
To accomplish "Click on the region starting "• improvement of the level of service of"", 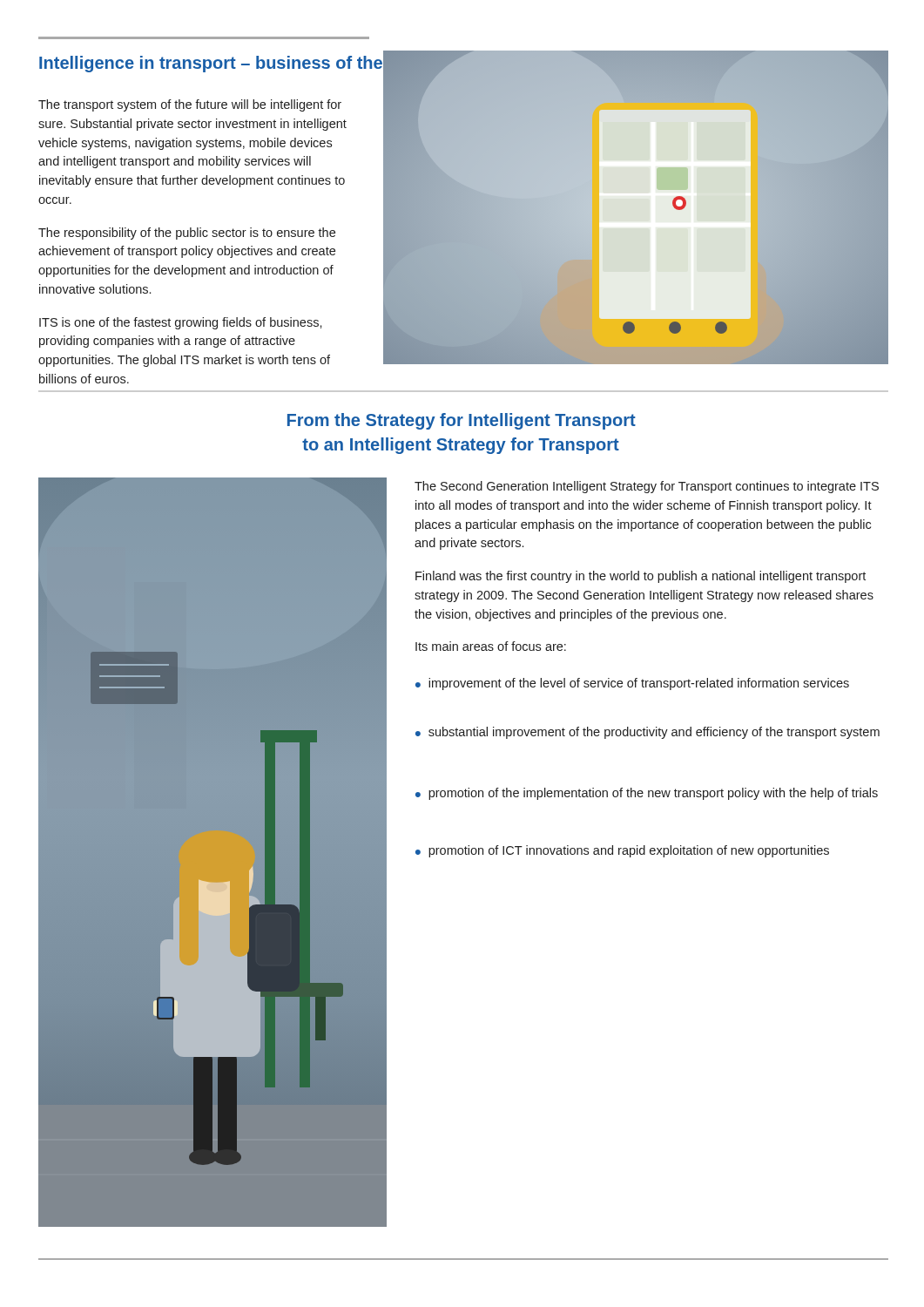I will (632, 684).
